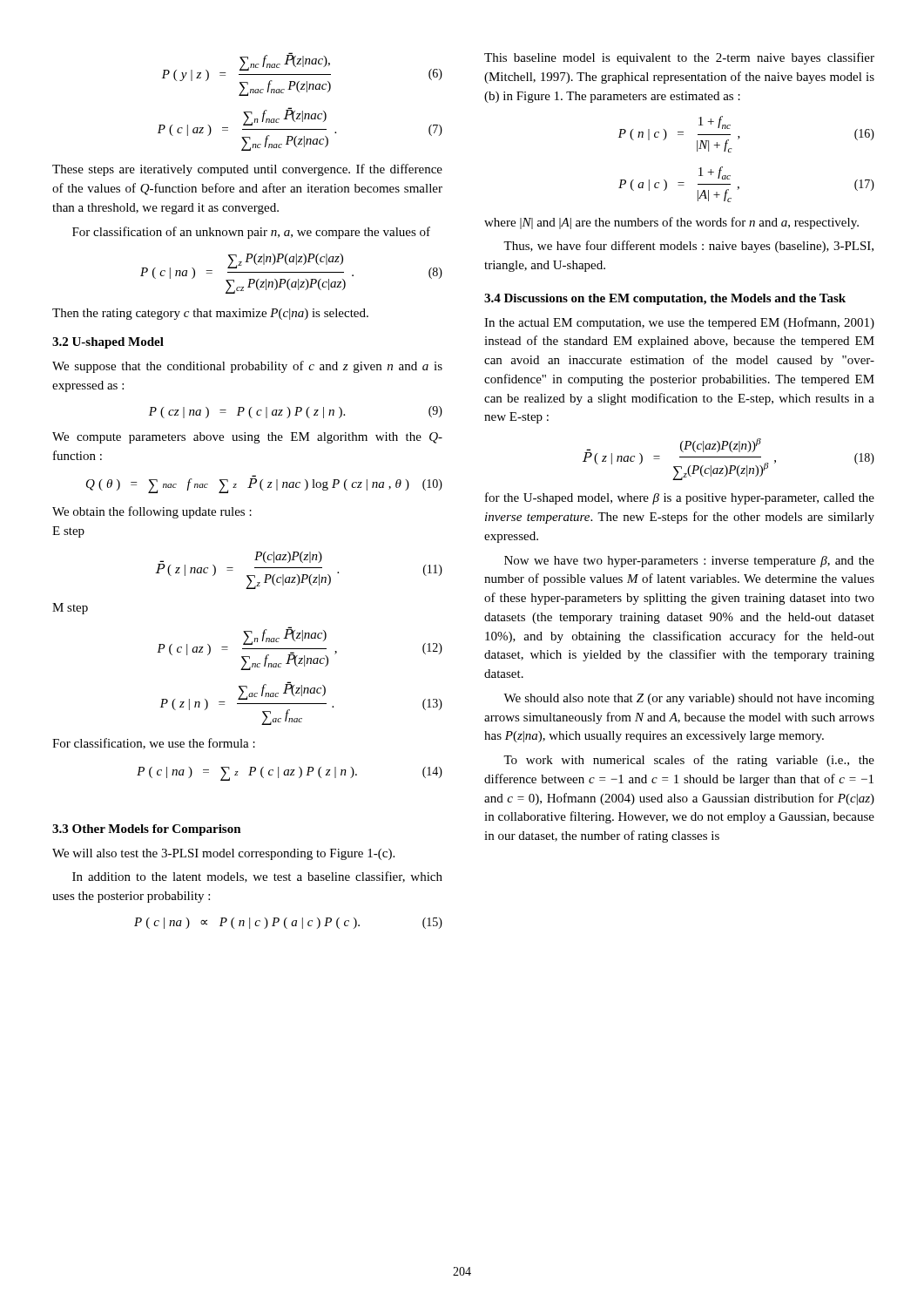Click on the formula that reads "P(c|na) = ∑z P(c|az)P(z|n). (14)"
Screen dimensions: 1307x924
(247, 772)
